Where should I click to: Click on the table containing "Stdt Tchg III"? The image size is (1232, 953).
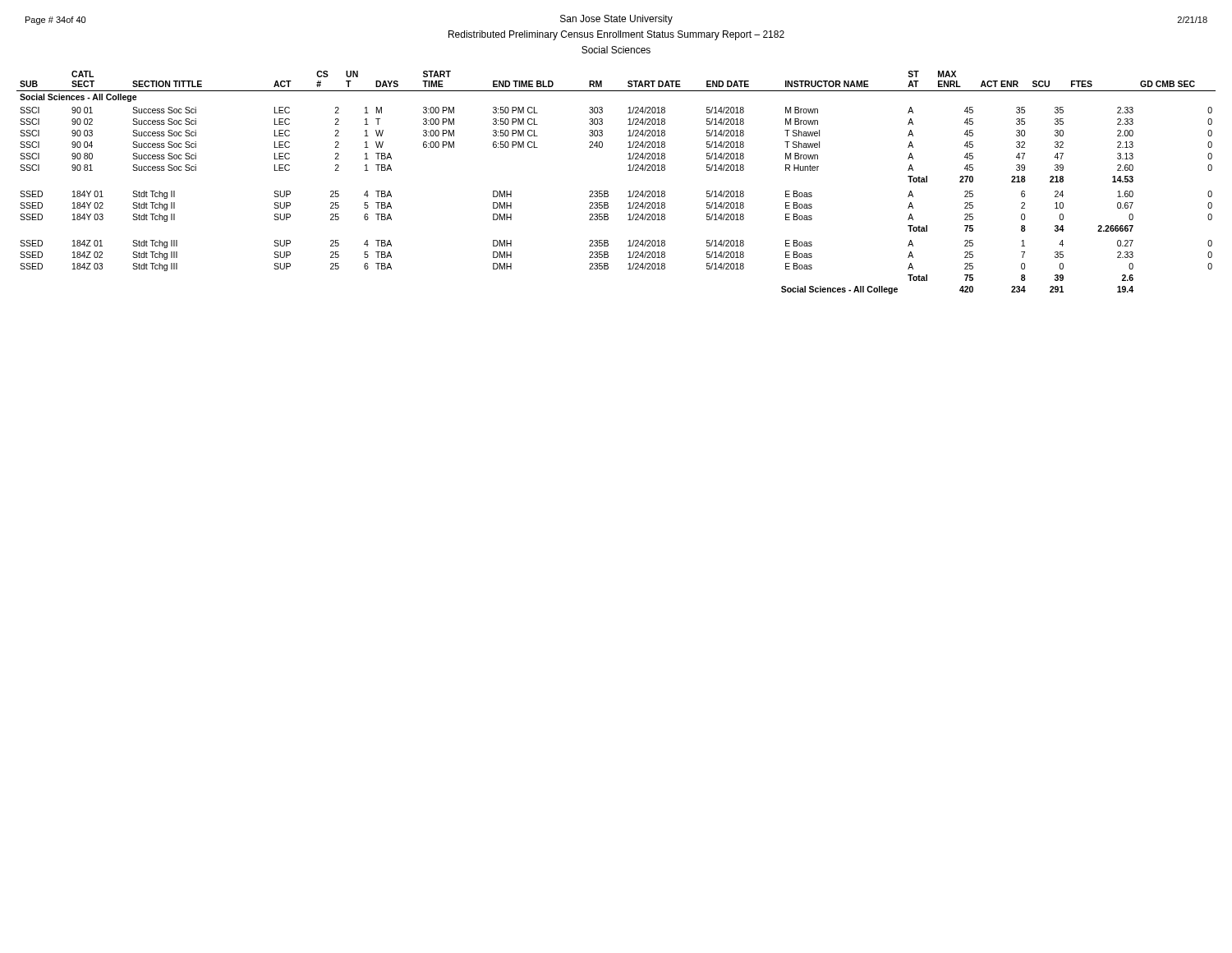click(x=616, y=181)
